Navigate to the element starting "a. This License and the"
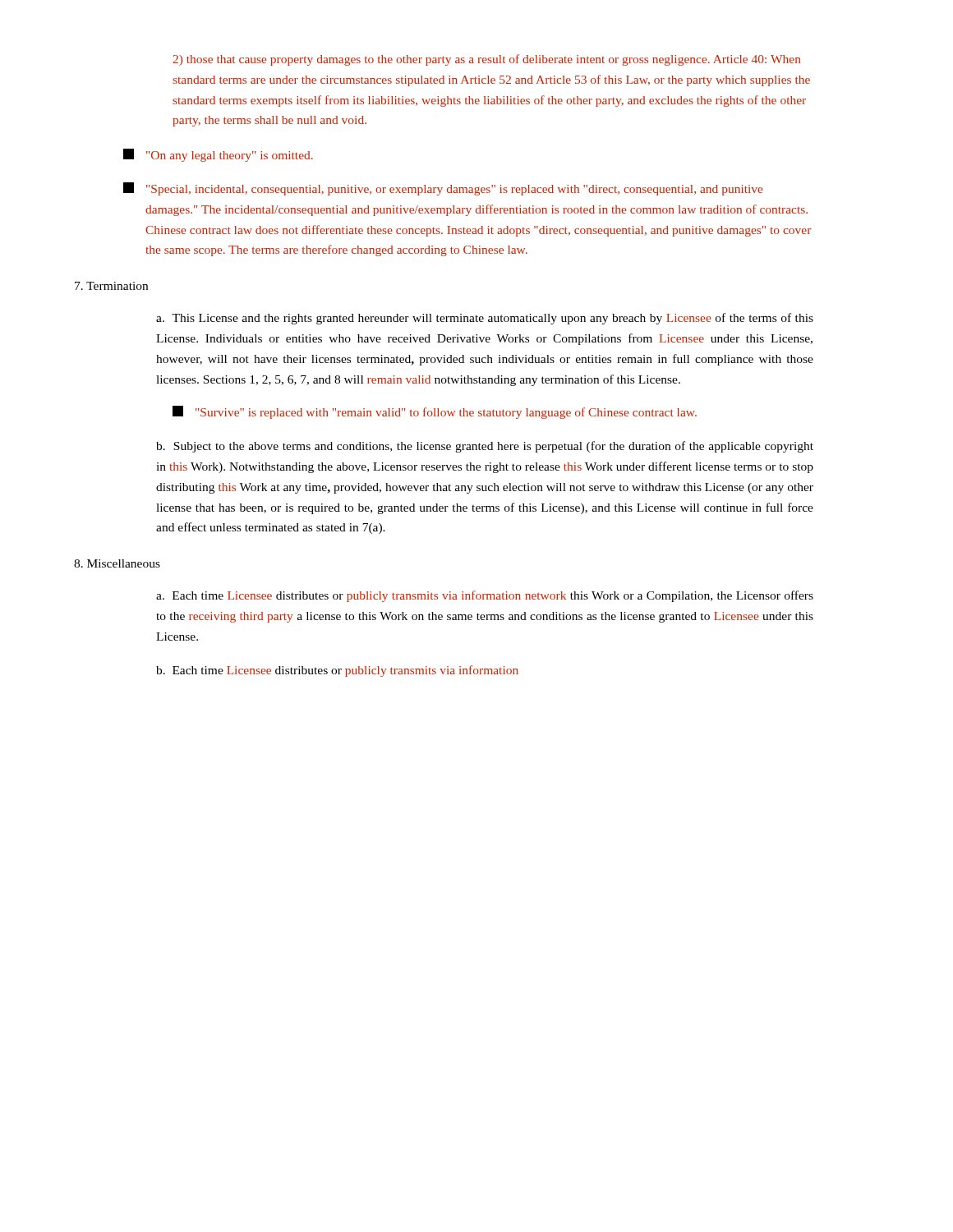The height and width of the screenshot is (1232, 953). pos(485,348)
